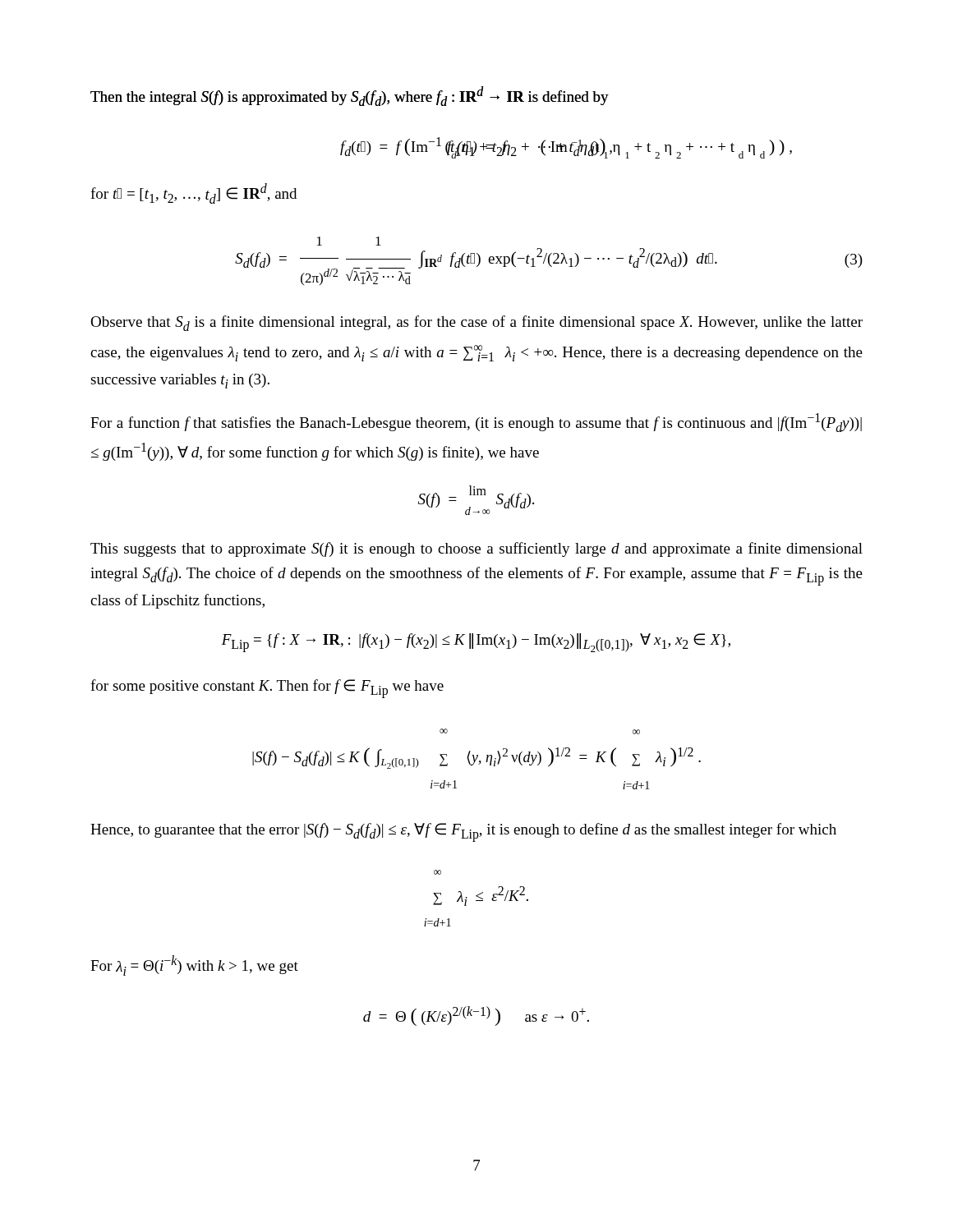This screenshot has height=1232, width=953.
Task: Click on the text block that says "For a function f that"
Action: coord(476,436)
